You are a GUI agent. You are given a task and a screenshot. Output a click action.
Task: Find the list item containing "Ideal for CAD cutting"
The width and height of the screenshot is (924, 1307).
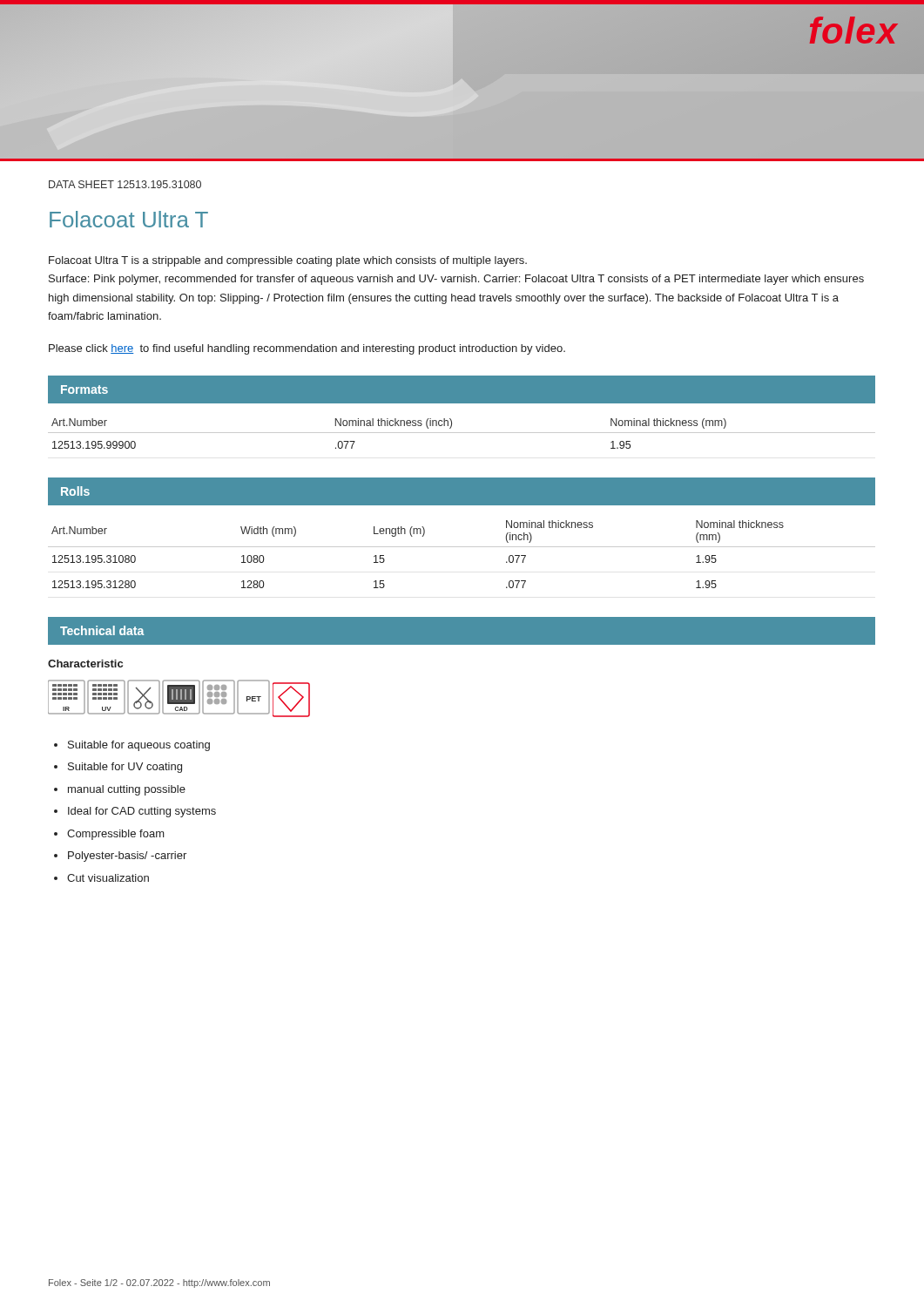(142, 811)
